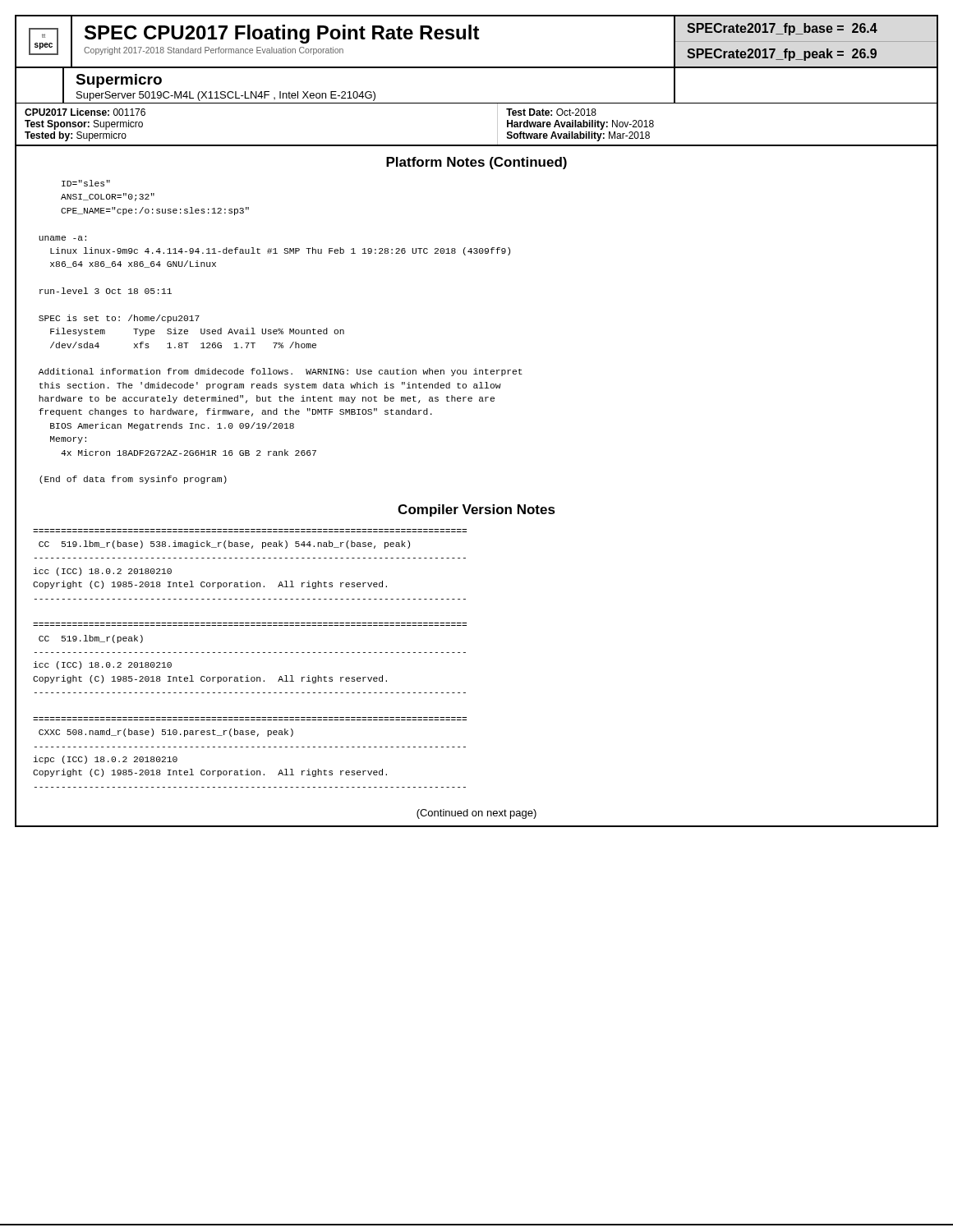Find the element starting "(Continued on next page)"
953x1232 pixels.
tap(476, 813)
